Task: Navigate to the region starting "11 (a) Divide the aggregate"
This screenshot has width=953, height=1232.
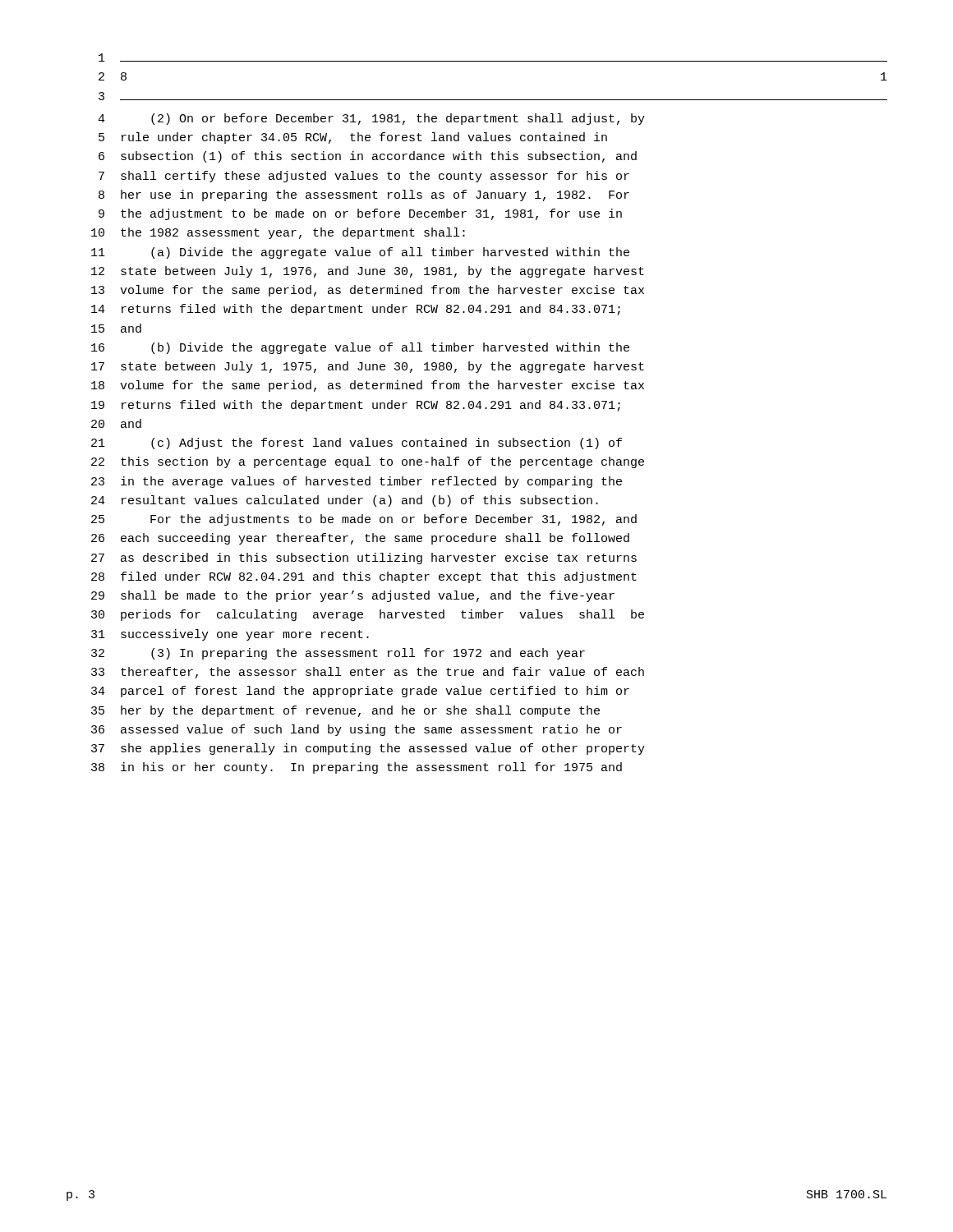Action: click(x=476, y=291)
